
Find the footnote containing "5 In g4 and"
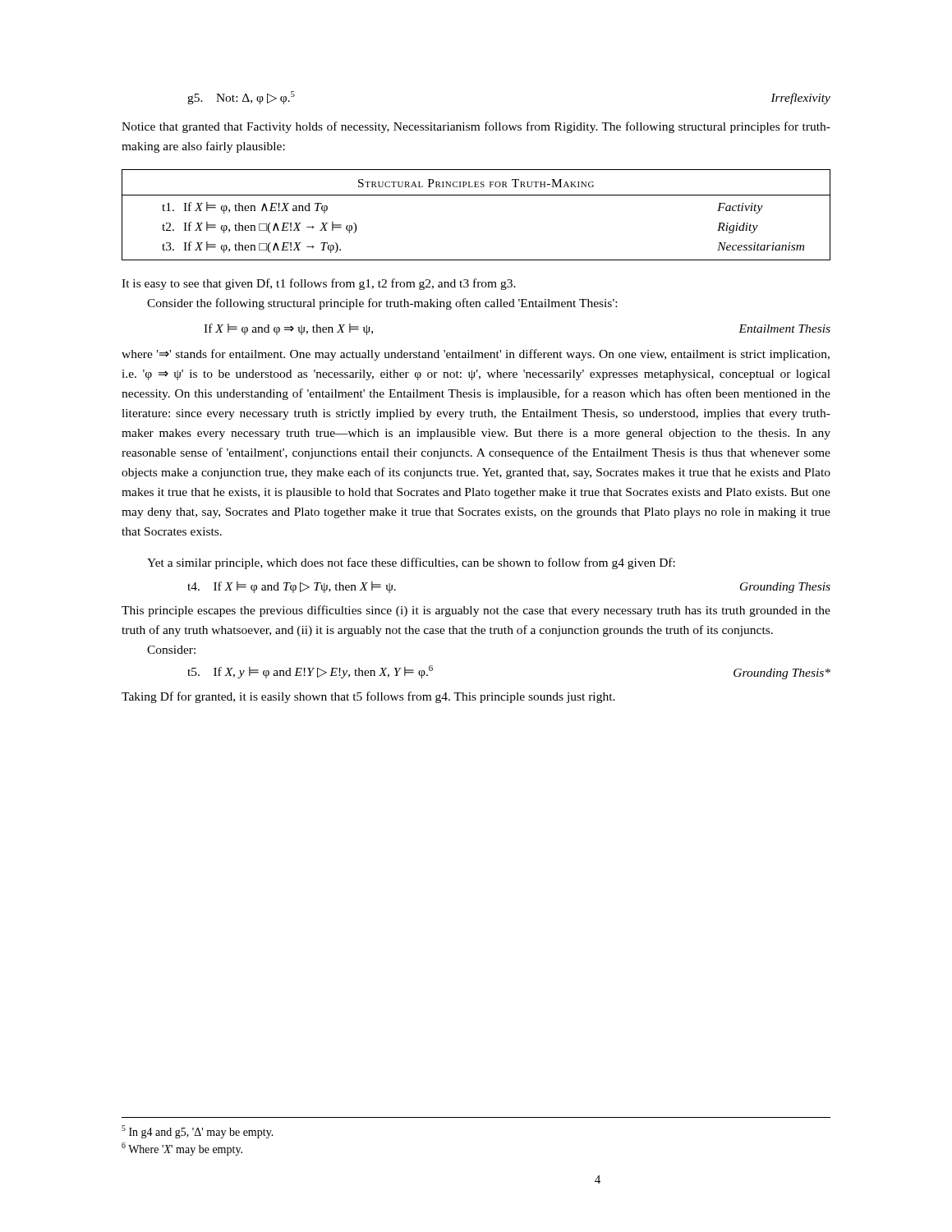click(198, 1131)
